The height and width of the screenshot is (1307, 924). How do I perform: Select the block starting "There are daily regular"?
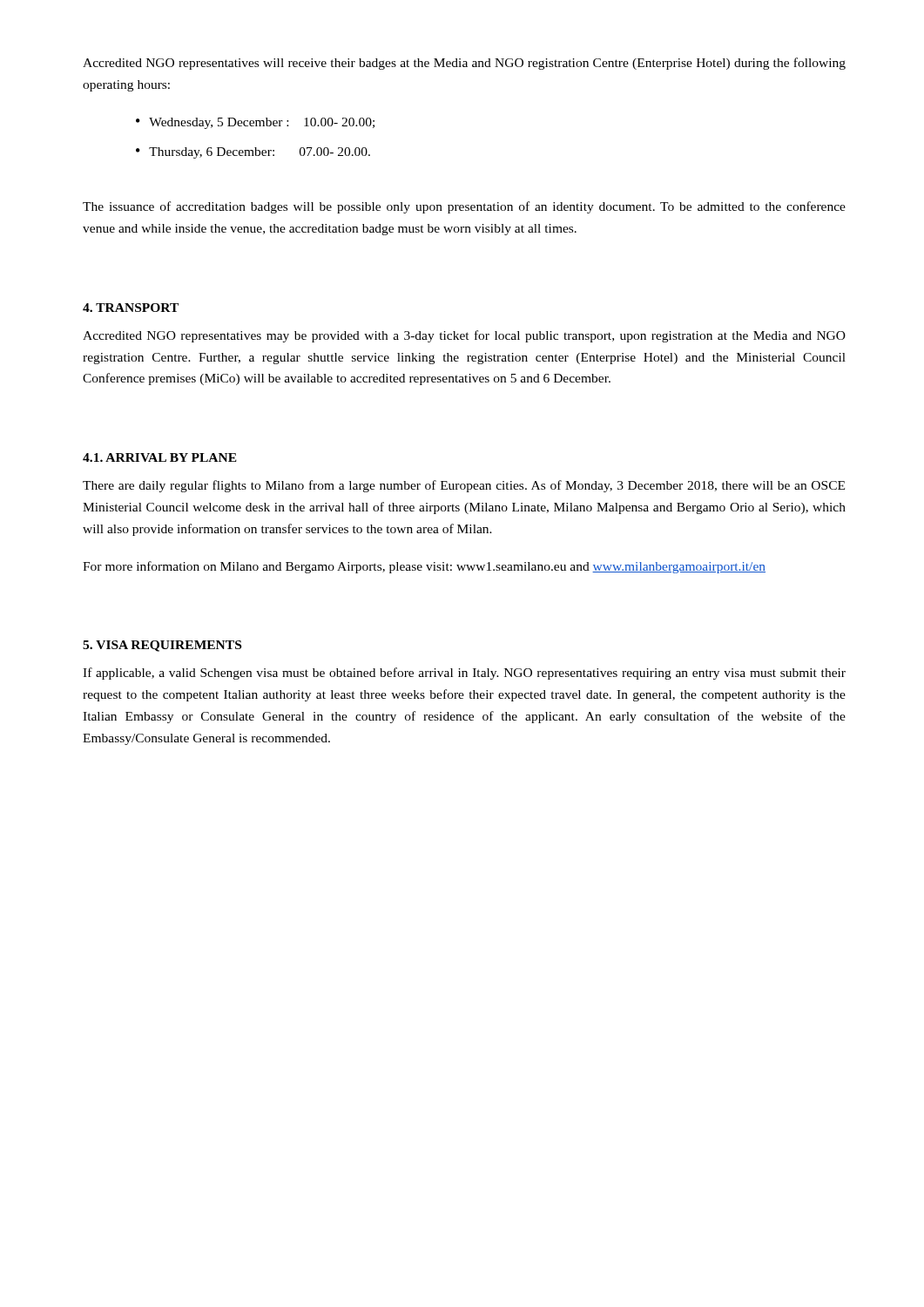(464, 507)
